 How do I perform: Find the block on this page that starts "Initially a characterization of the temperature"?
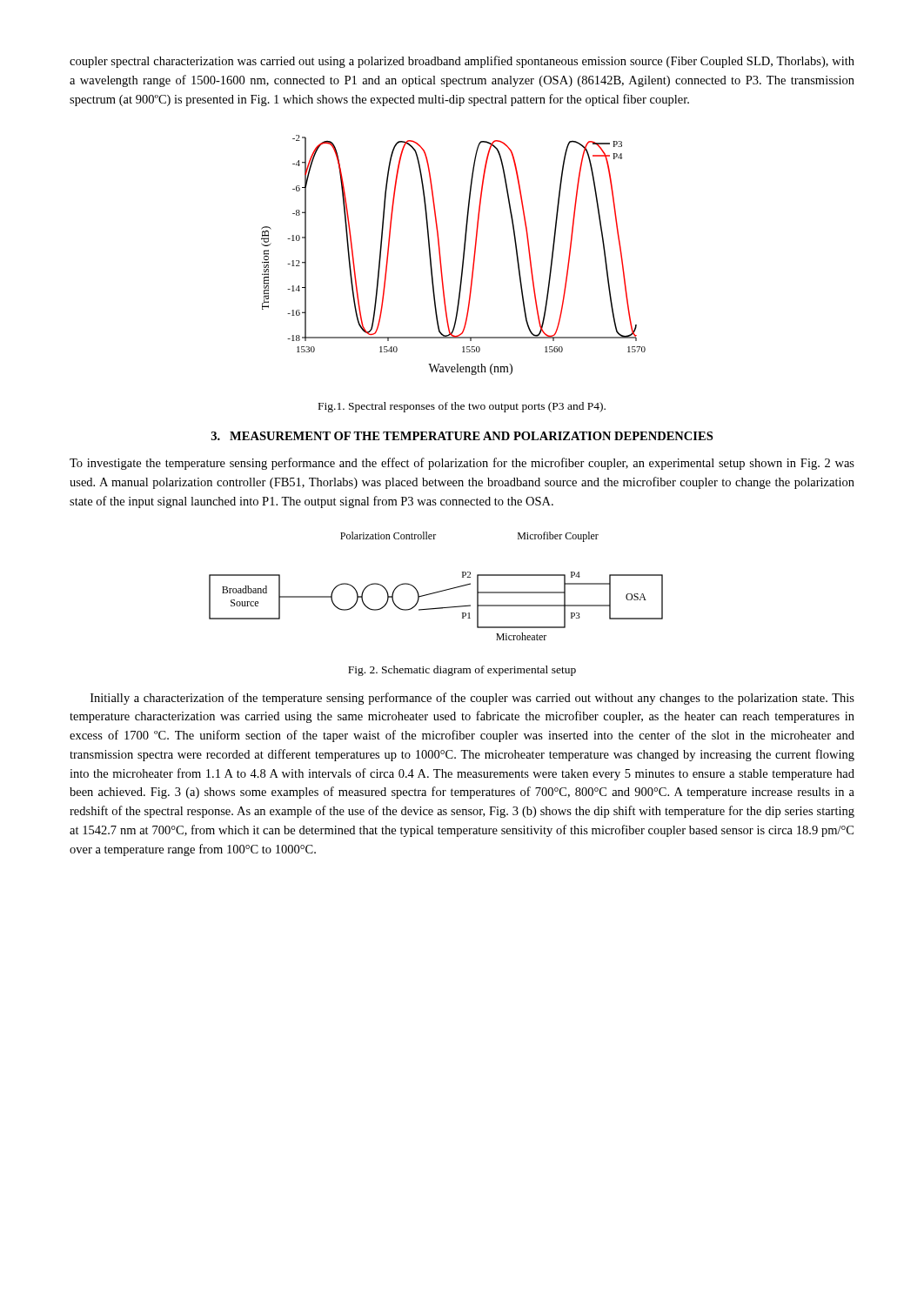[462, 773]
